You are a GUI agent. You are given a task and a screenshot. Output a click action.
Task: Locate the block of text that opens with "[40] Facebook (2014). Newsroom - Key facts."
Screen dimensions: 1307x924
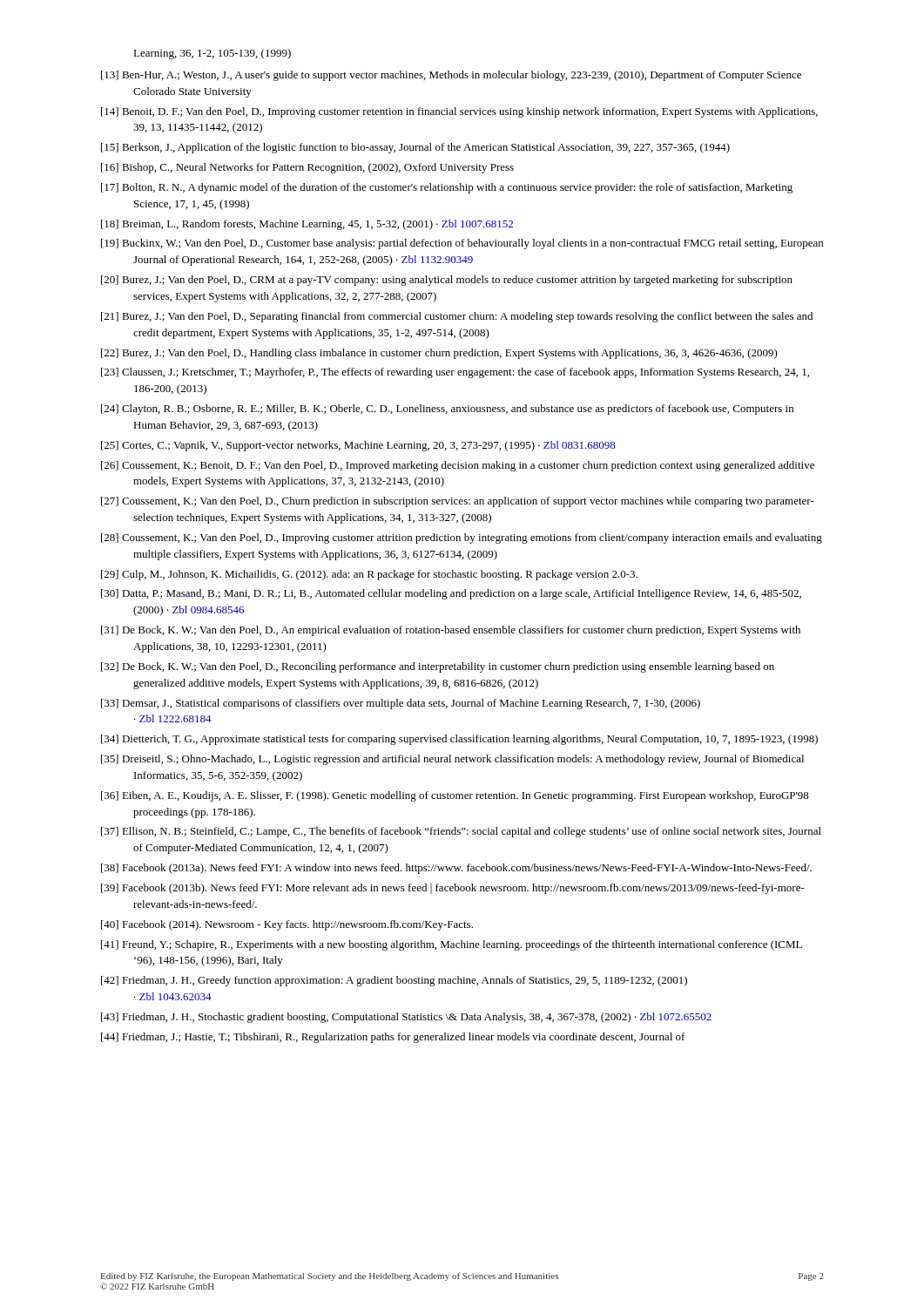click(287, 924)
